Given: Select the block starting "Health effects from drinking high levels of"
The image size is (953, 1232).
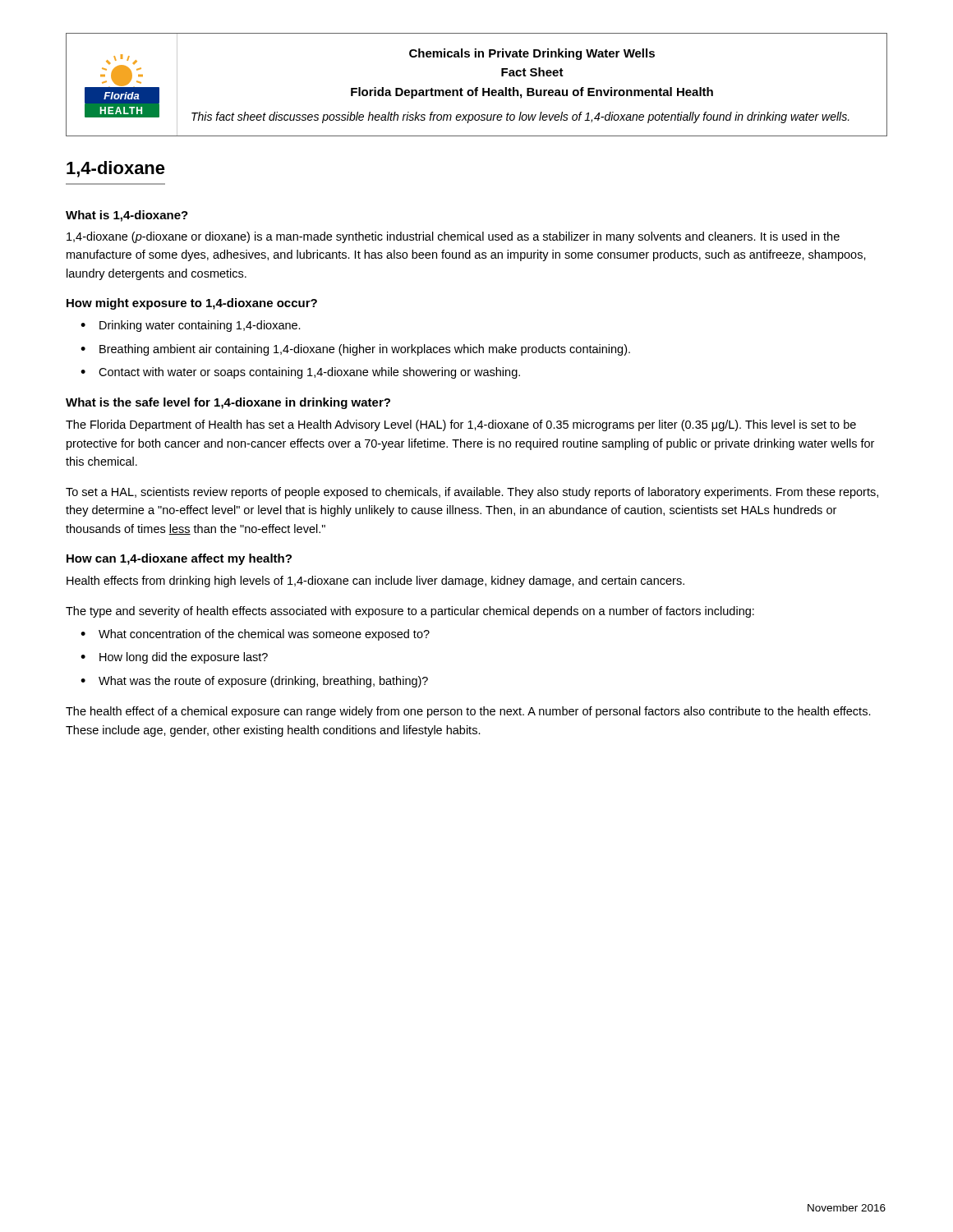Looking at the screenshot, I should tap(376, 581).
